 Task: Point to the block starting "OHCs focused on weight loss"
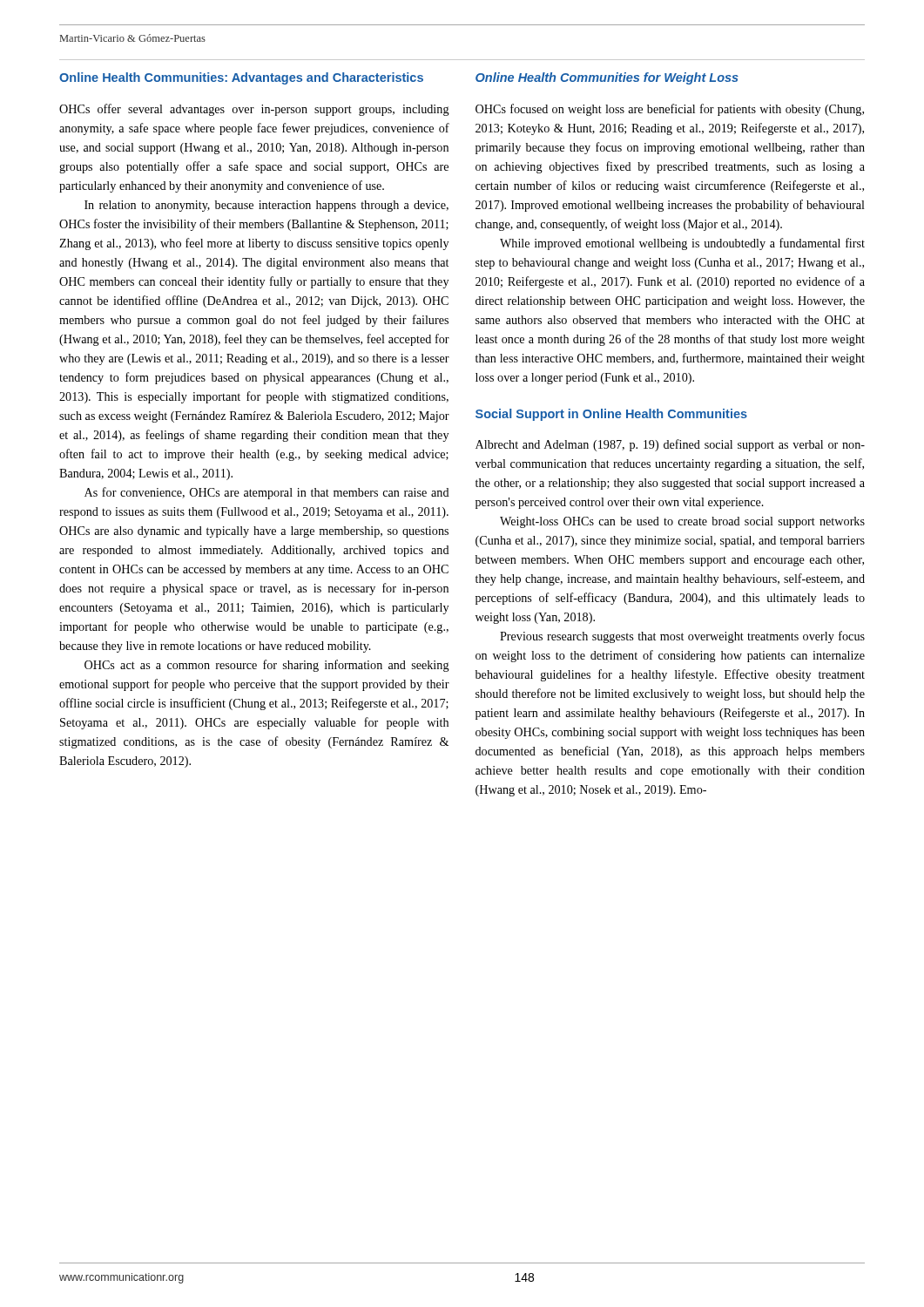click(670, 243)
